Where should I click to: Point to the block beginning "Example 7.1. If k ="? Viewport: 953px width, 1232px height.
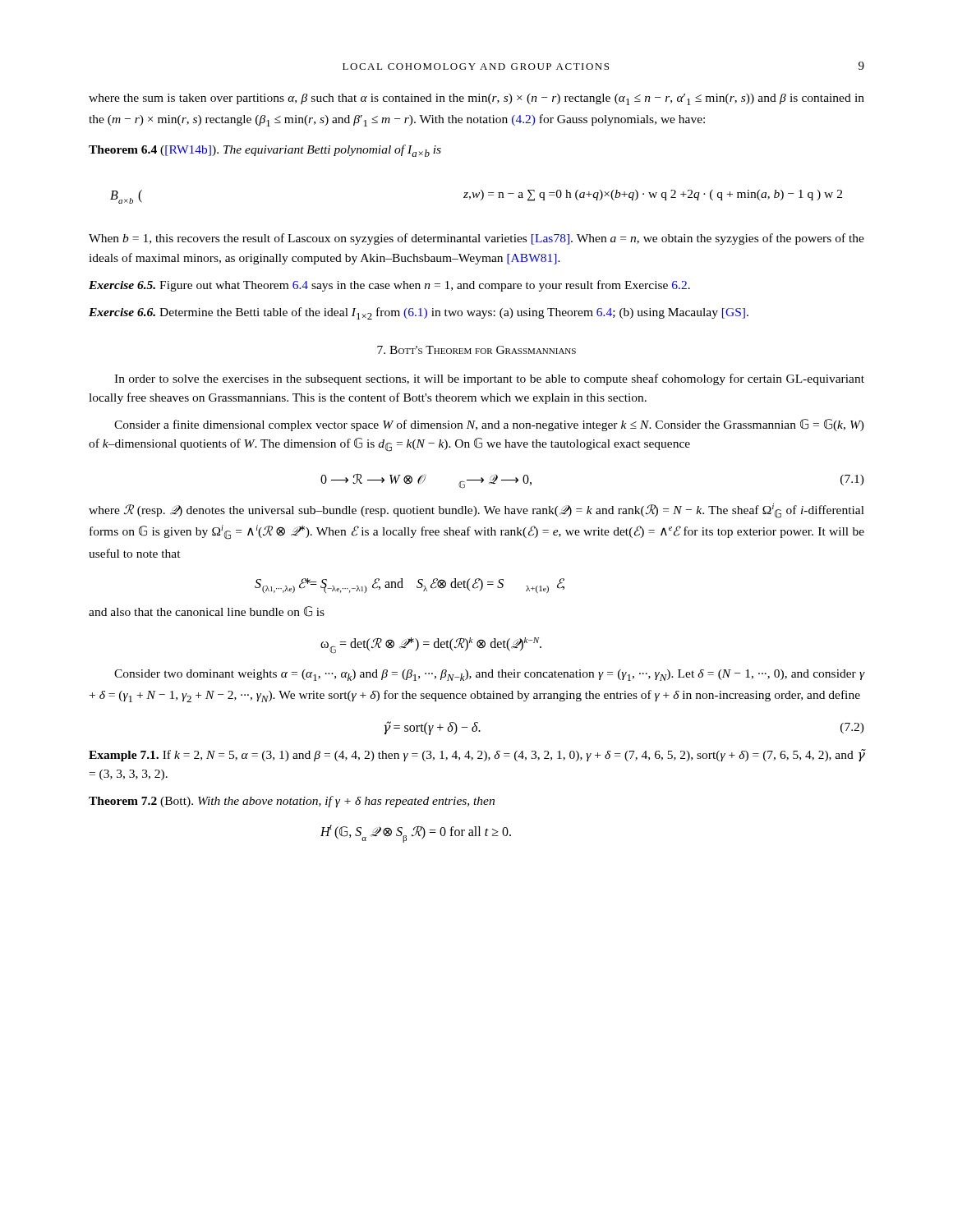(476, 764)
